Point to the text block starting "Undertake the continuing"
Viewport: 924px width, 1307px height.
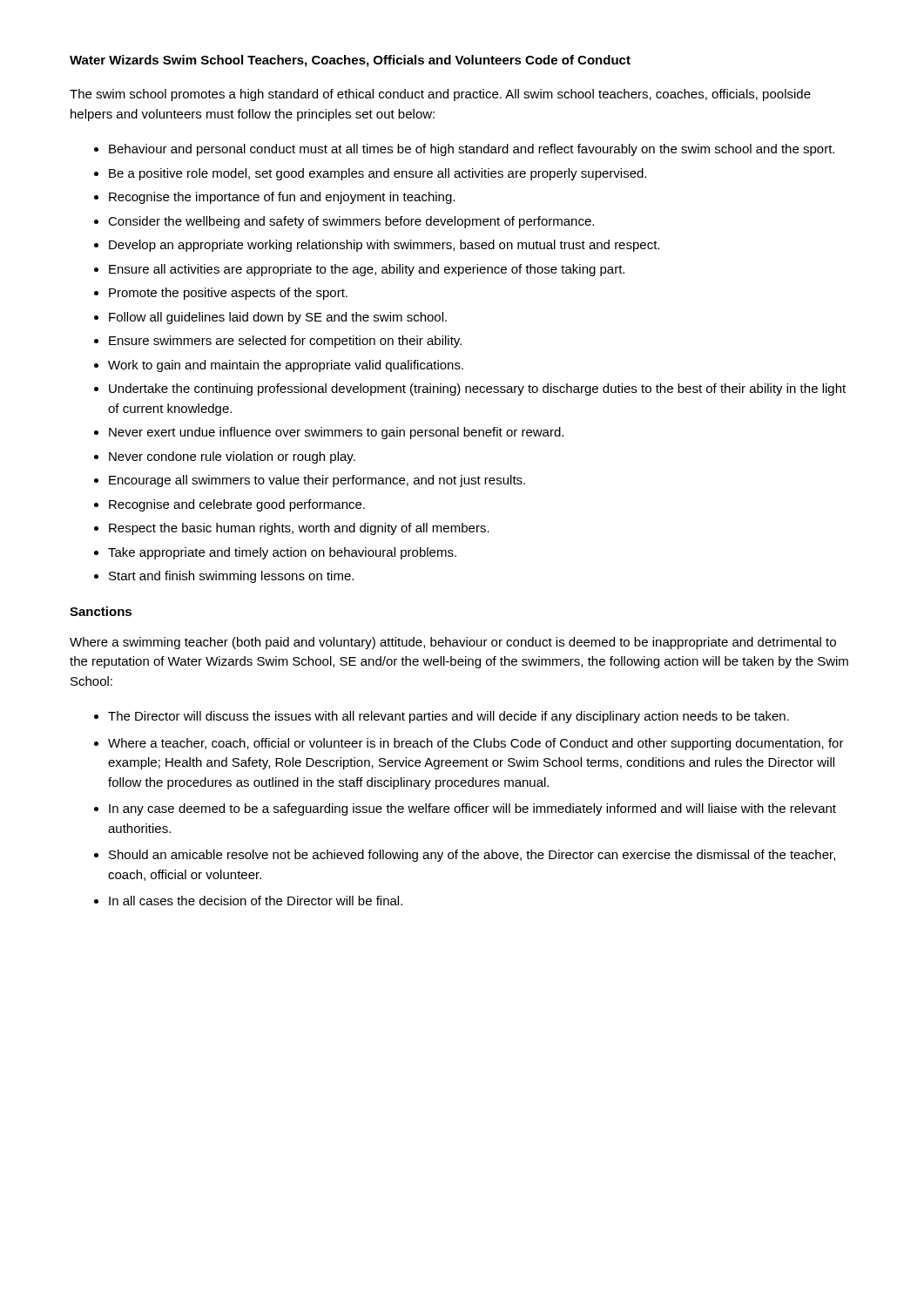[477, 398]
